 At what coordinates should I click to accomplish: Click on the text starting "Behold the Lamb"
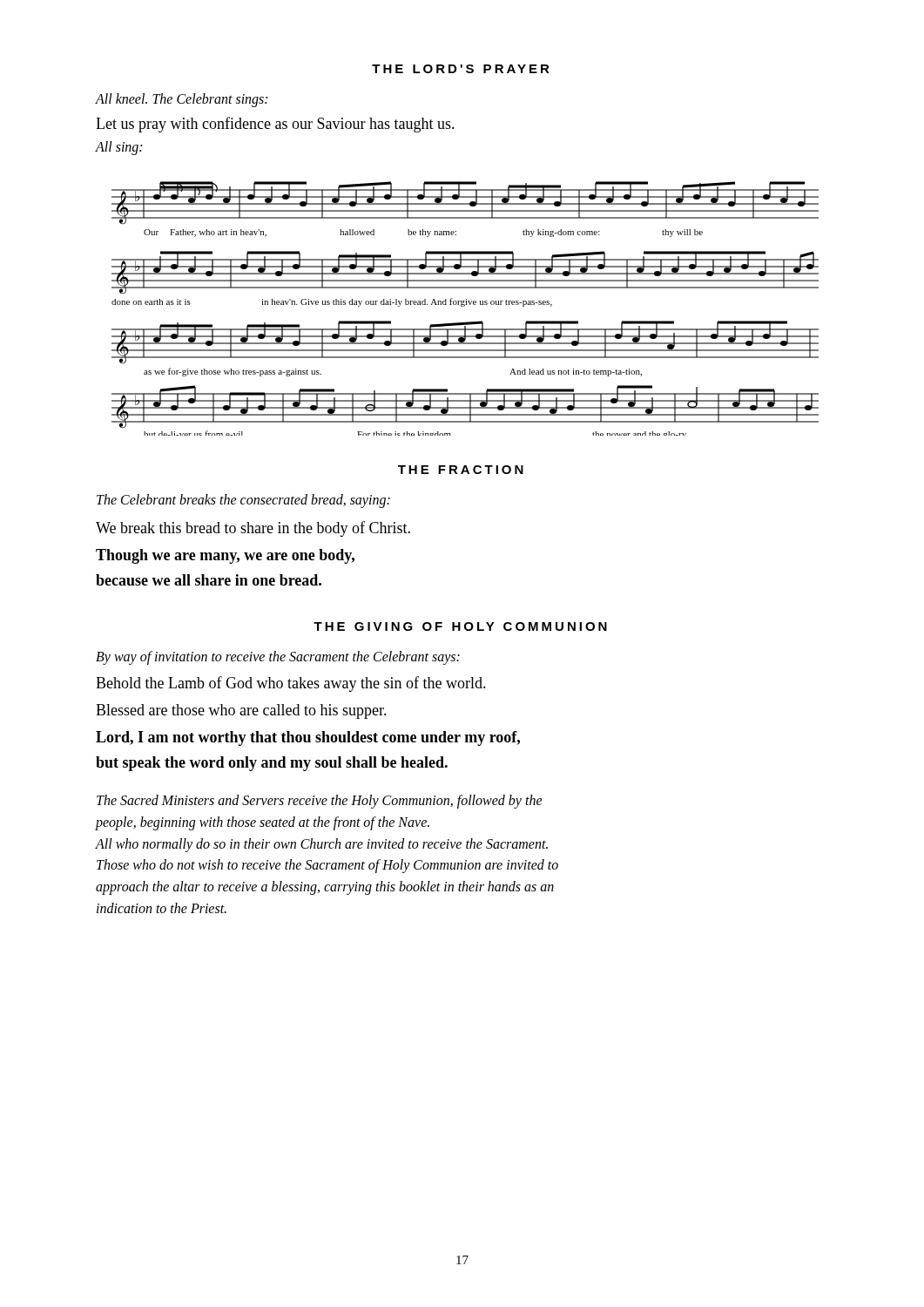click(291, 683)
